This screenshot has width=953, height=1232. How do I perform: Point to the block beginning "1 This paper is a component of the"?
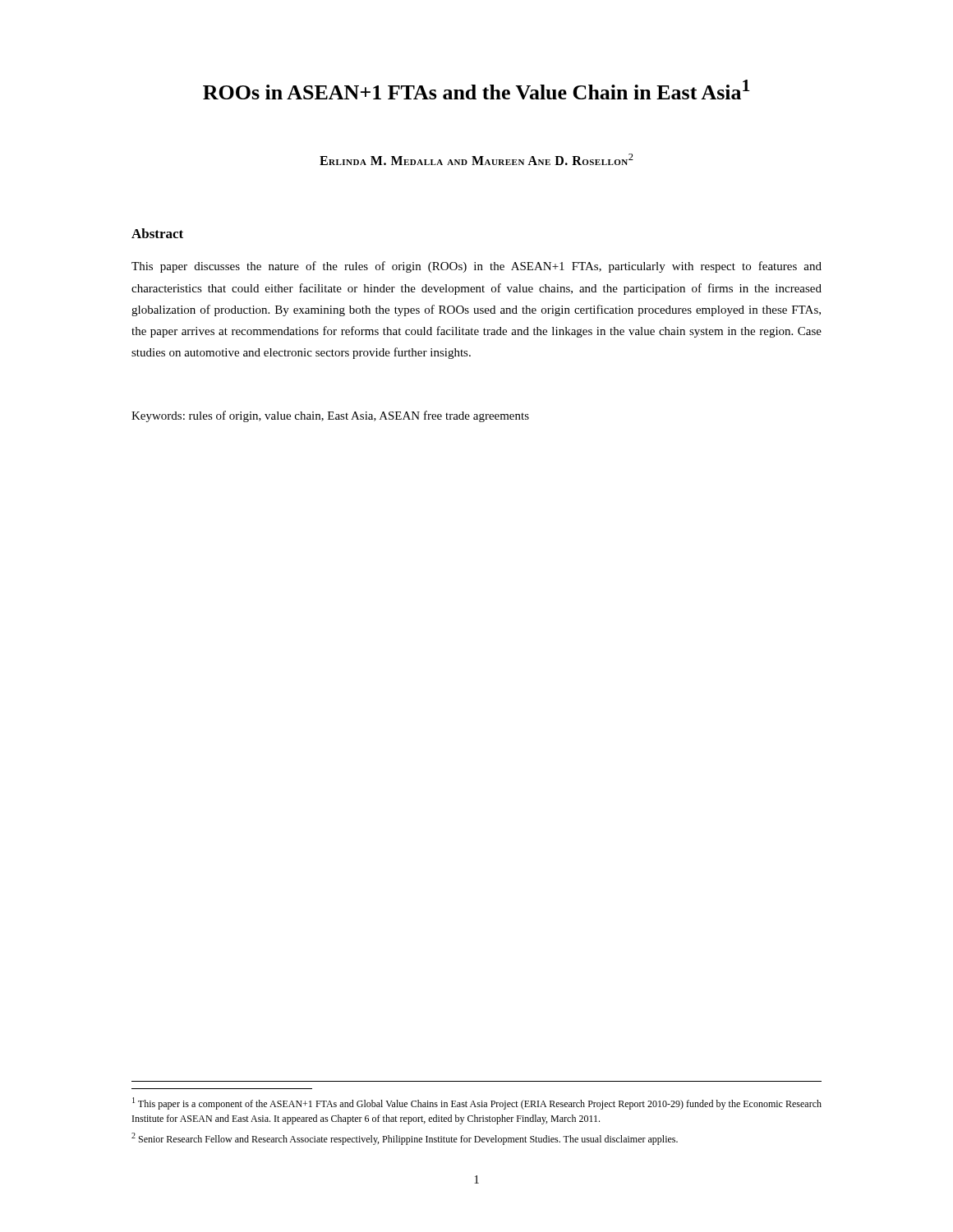click(x=476, y=1110)
